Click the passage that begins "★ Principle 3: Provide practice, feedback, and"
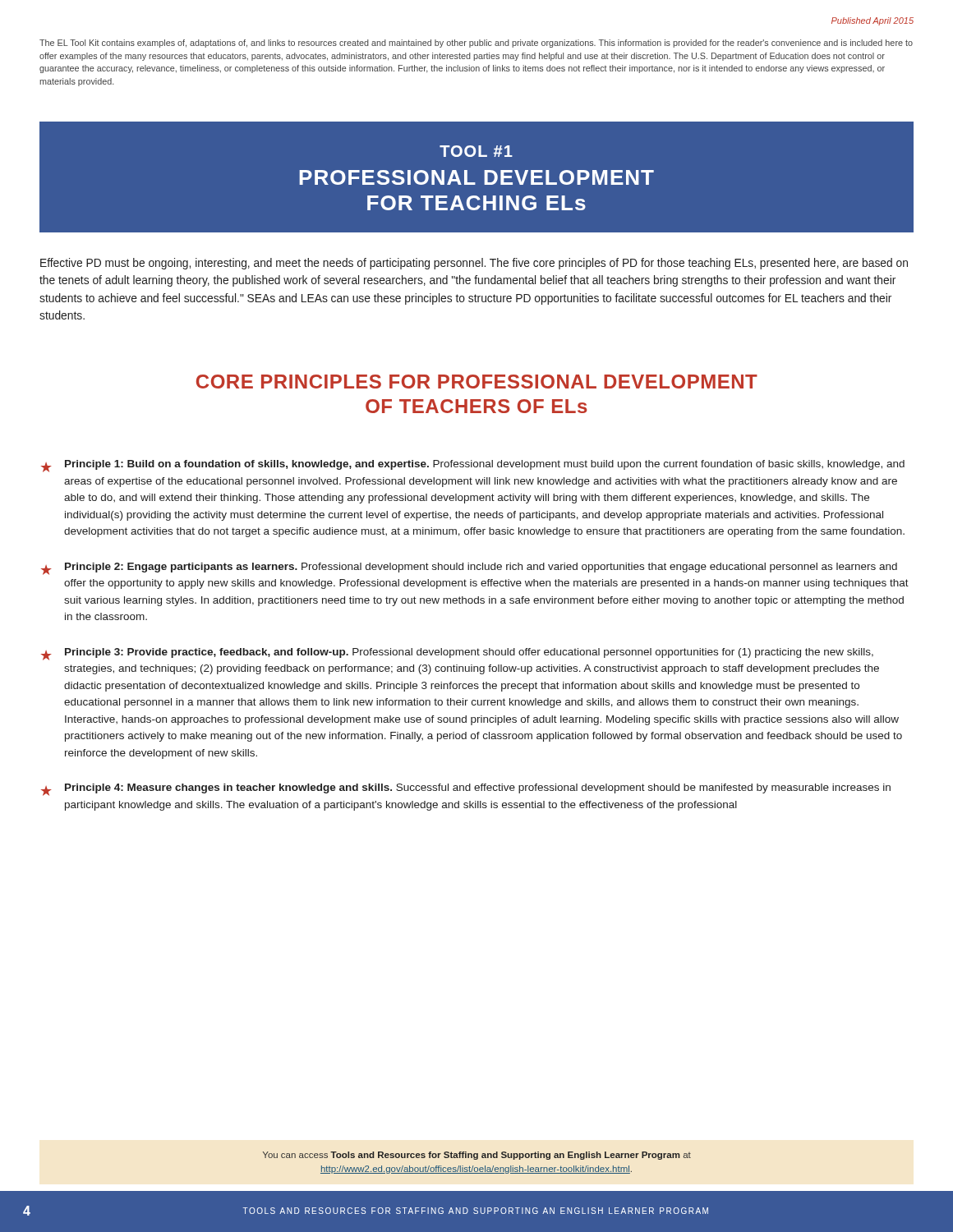This screenshot has height=1232, width=953. (x=476, y=703)
